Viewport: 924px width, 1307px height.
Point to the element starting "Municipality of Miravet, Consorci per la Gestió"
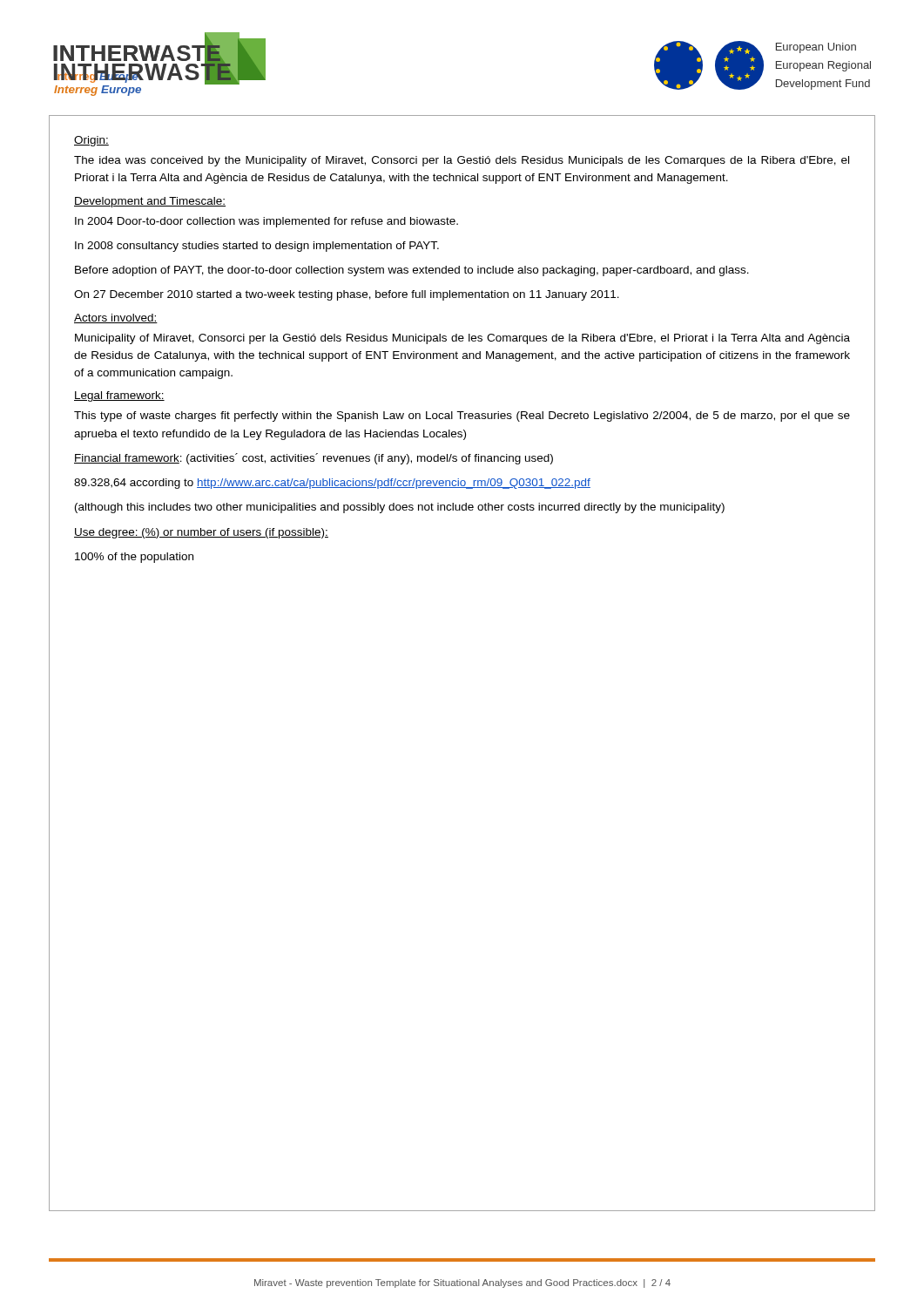click(462, 355)
